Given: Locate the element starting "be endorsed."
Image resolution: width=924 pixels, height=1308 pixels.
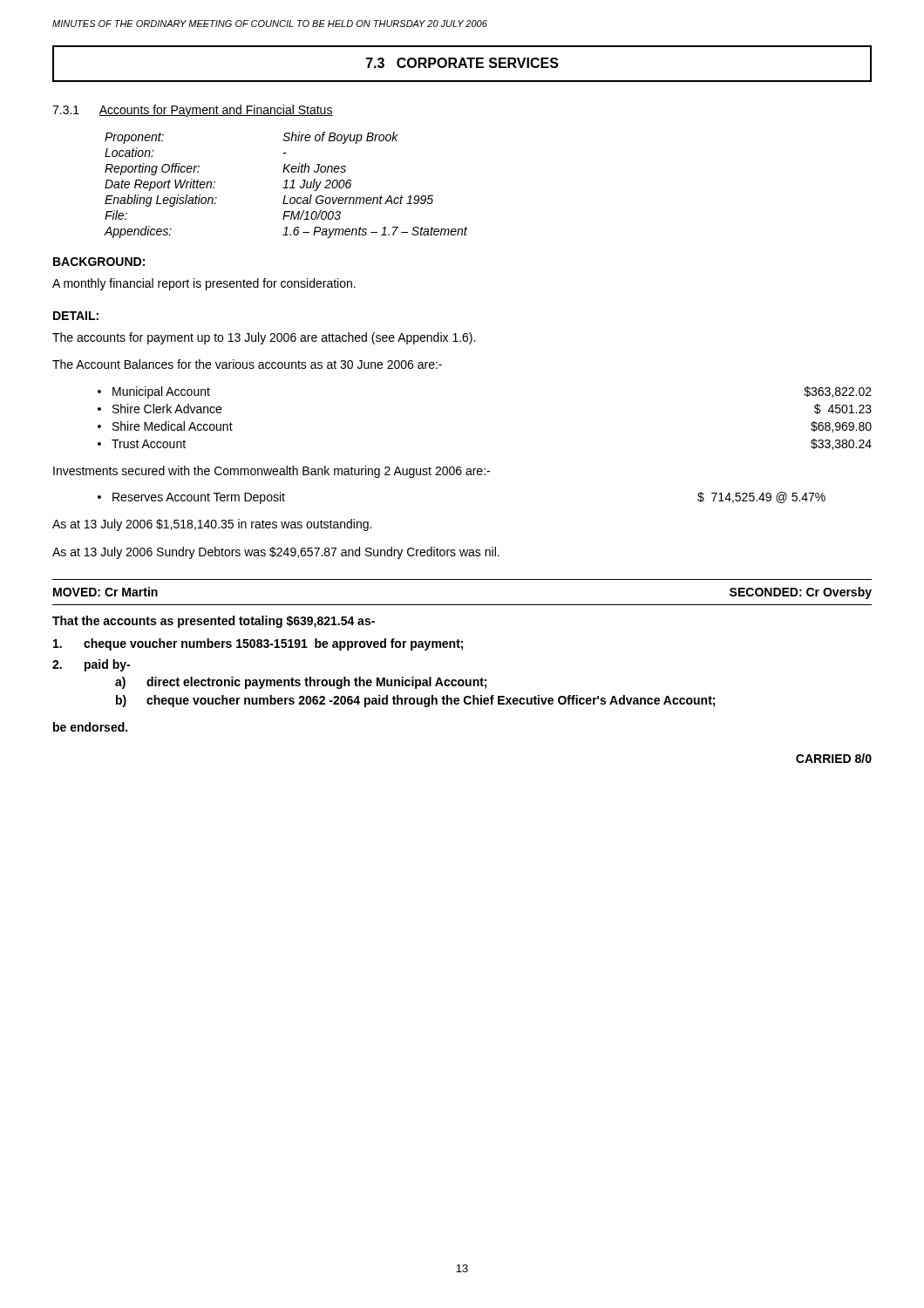Looking at the screenshot, I should click(x=90, y=727).
